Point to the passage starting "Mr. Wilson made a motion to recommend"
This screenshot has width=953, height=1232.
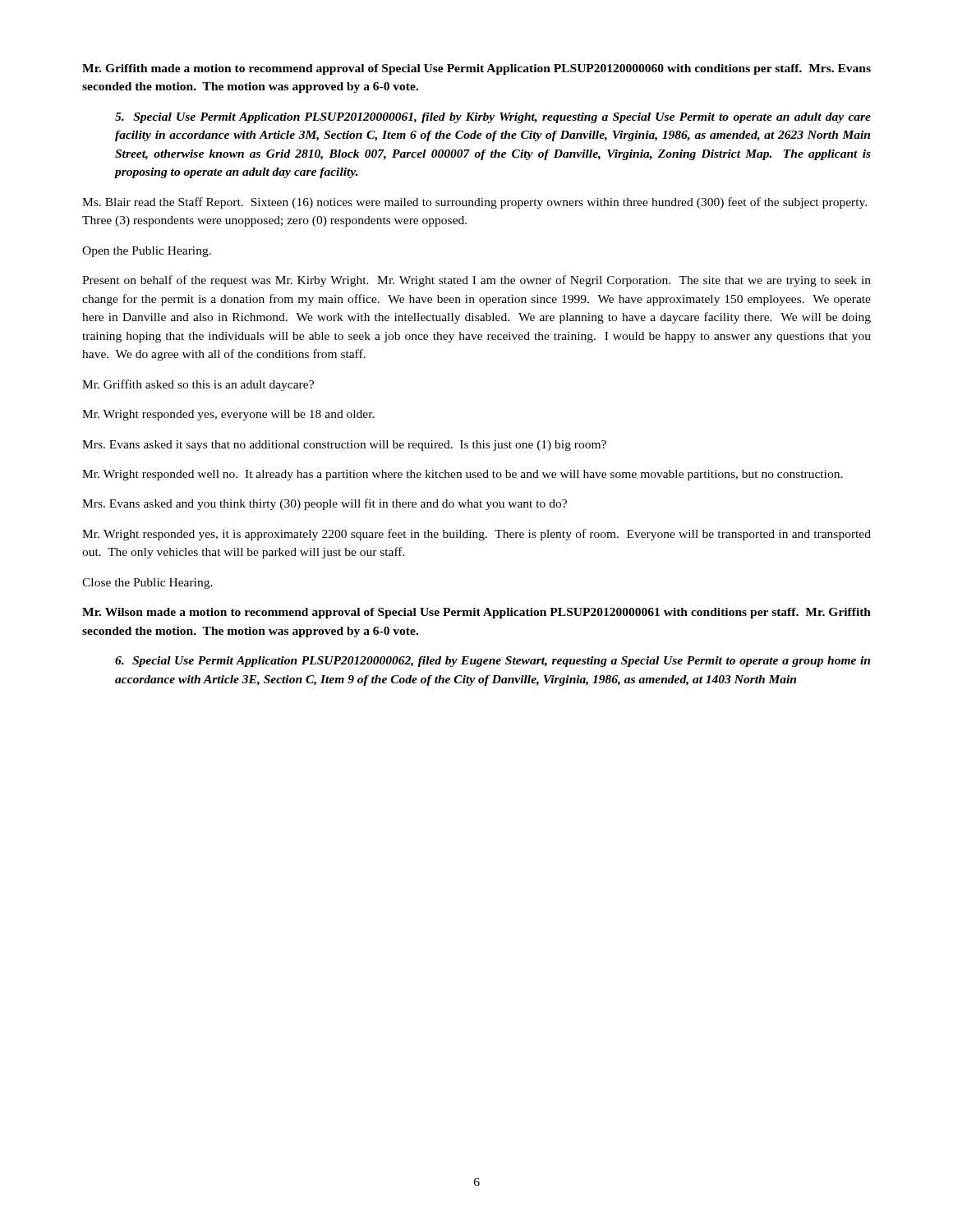pos(476,621)
